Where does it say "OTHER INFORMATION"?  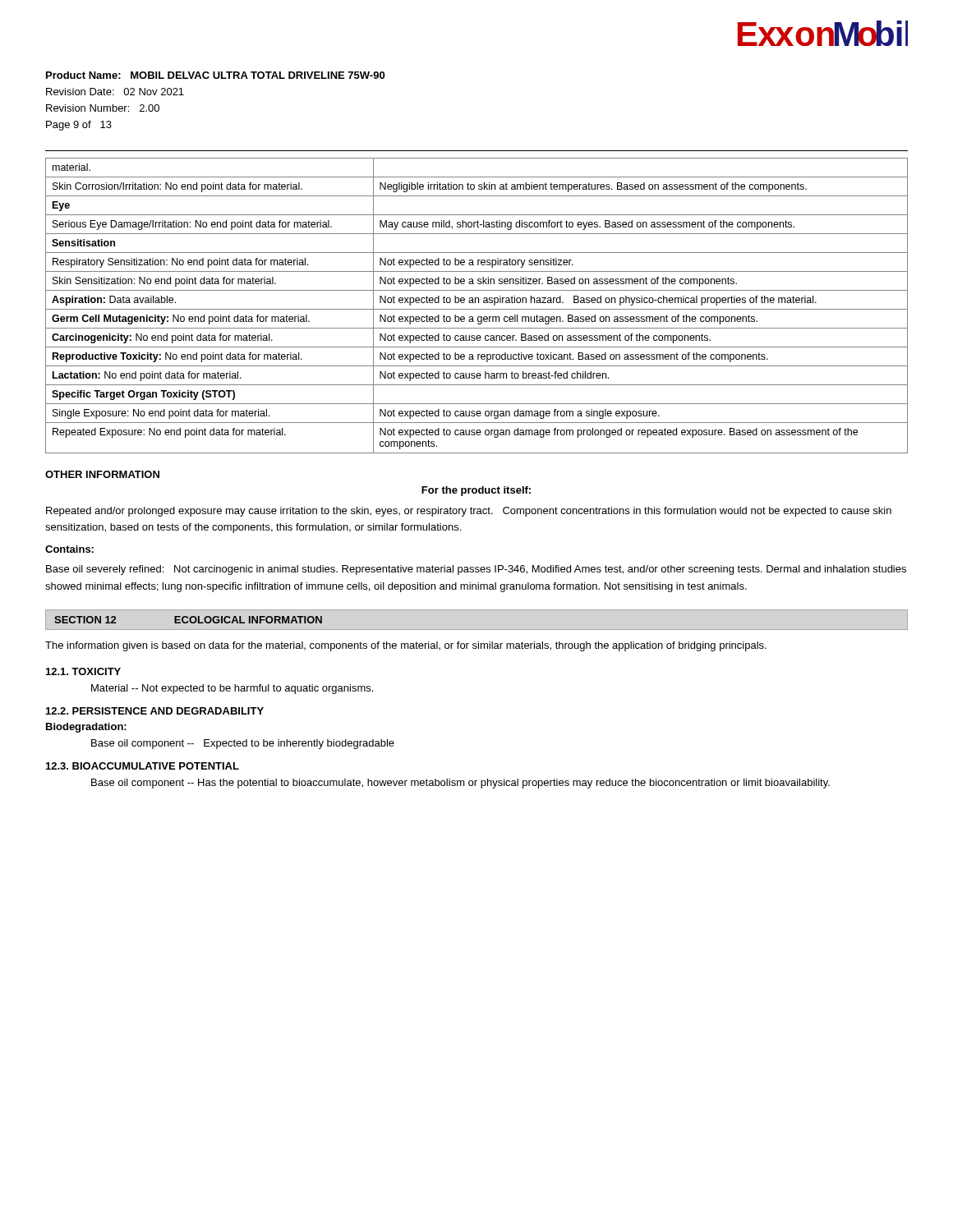point(103,474)
